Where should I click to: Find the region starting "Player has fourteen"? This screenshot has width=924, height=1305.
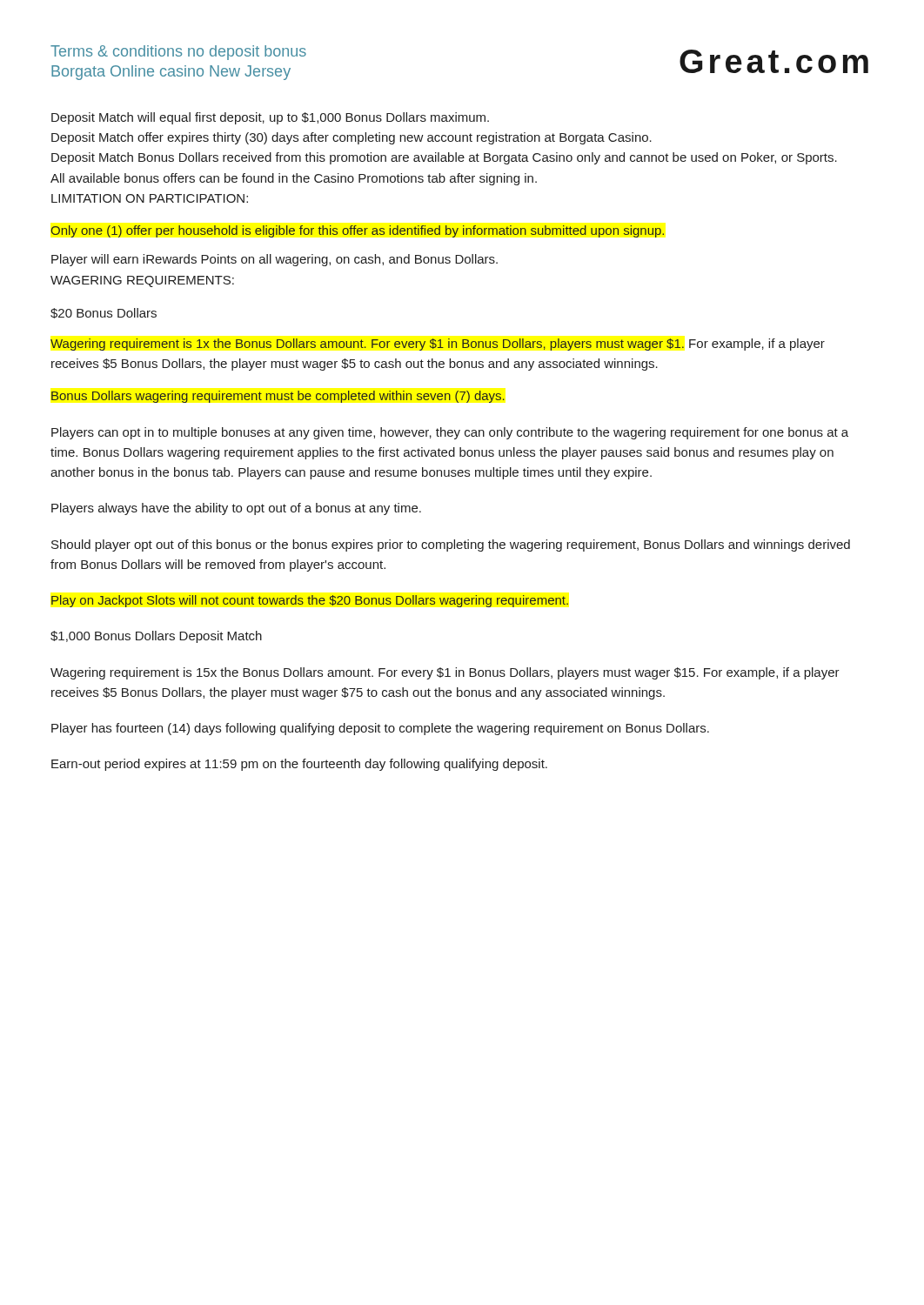point(380,728)
